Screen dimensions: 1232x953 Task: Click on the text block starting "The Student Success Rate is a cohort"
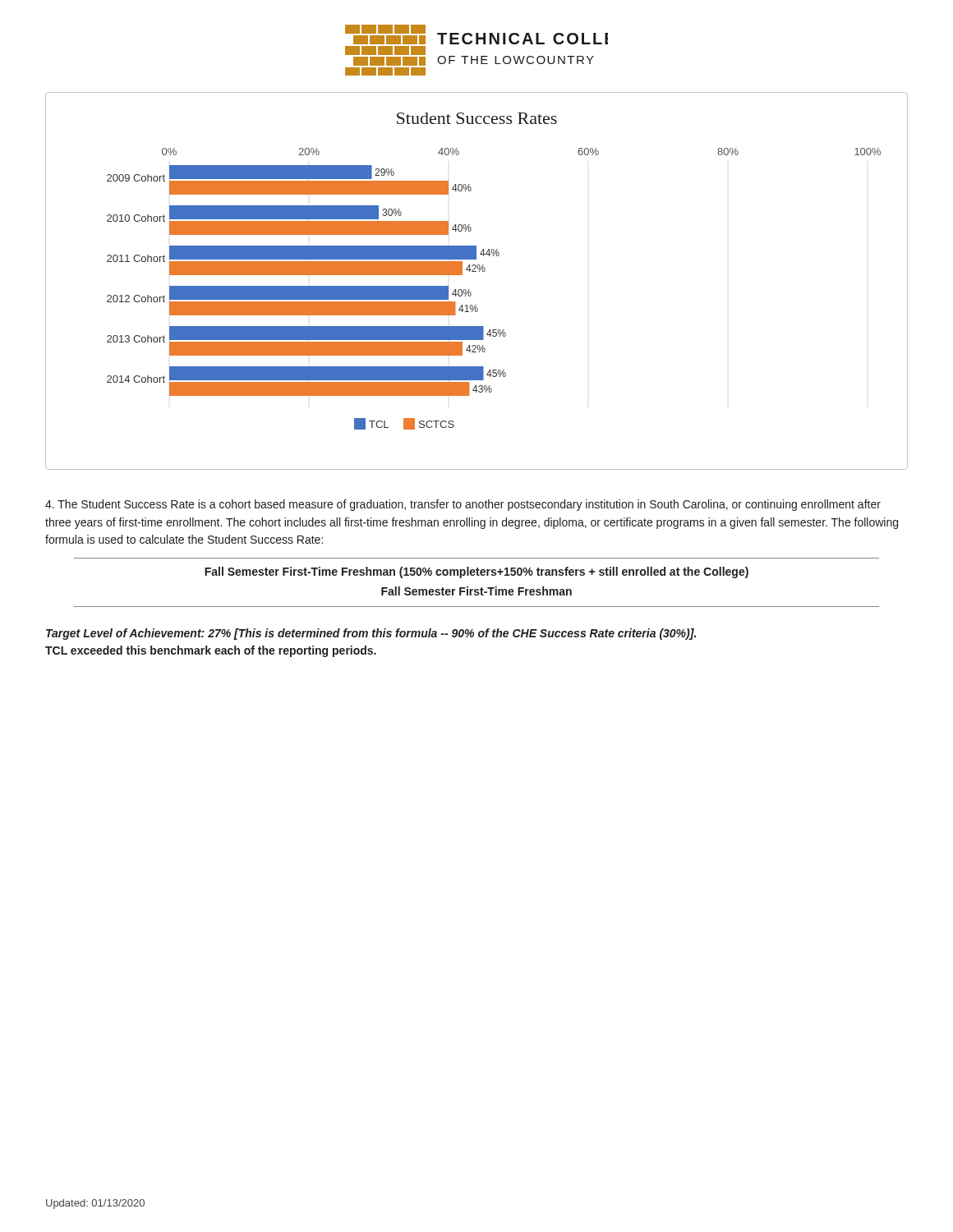[472, 522]
